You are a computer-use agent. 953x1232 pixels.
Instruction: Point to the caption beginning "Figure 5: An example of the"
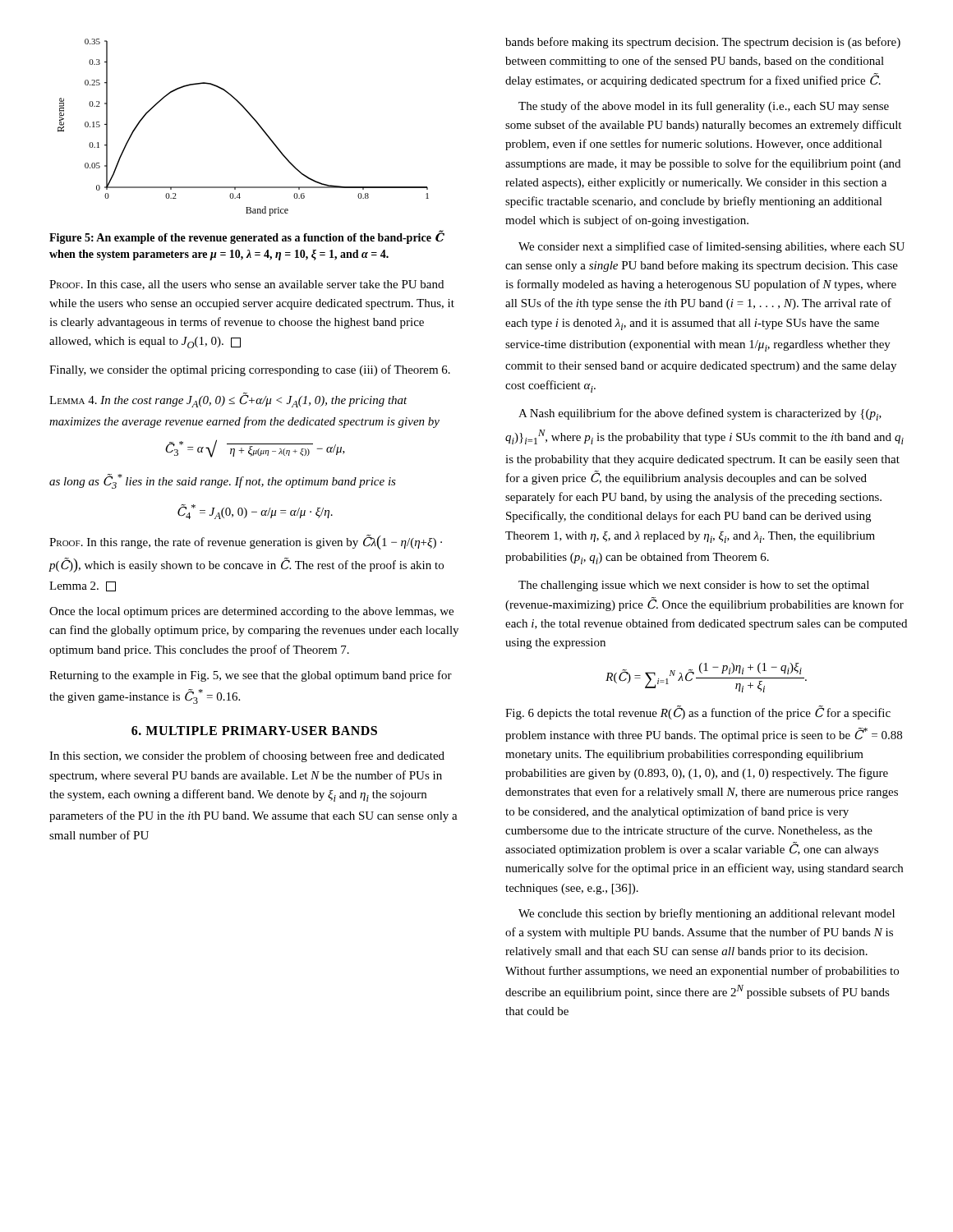[x=246, y=246]
